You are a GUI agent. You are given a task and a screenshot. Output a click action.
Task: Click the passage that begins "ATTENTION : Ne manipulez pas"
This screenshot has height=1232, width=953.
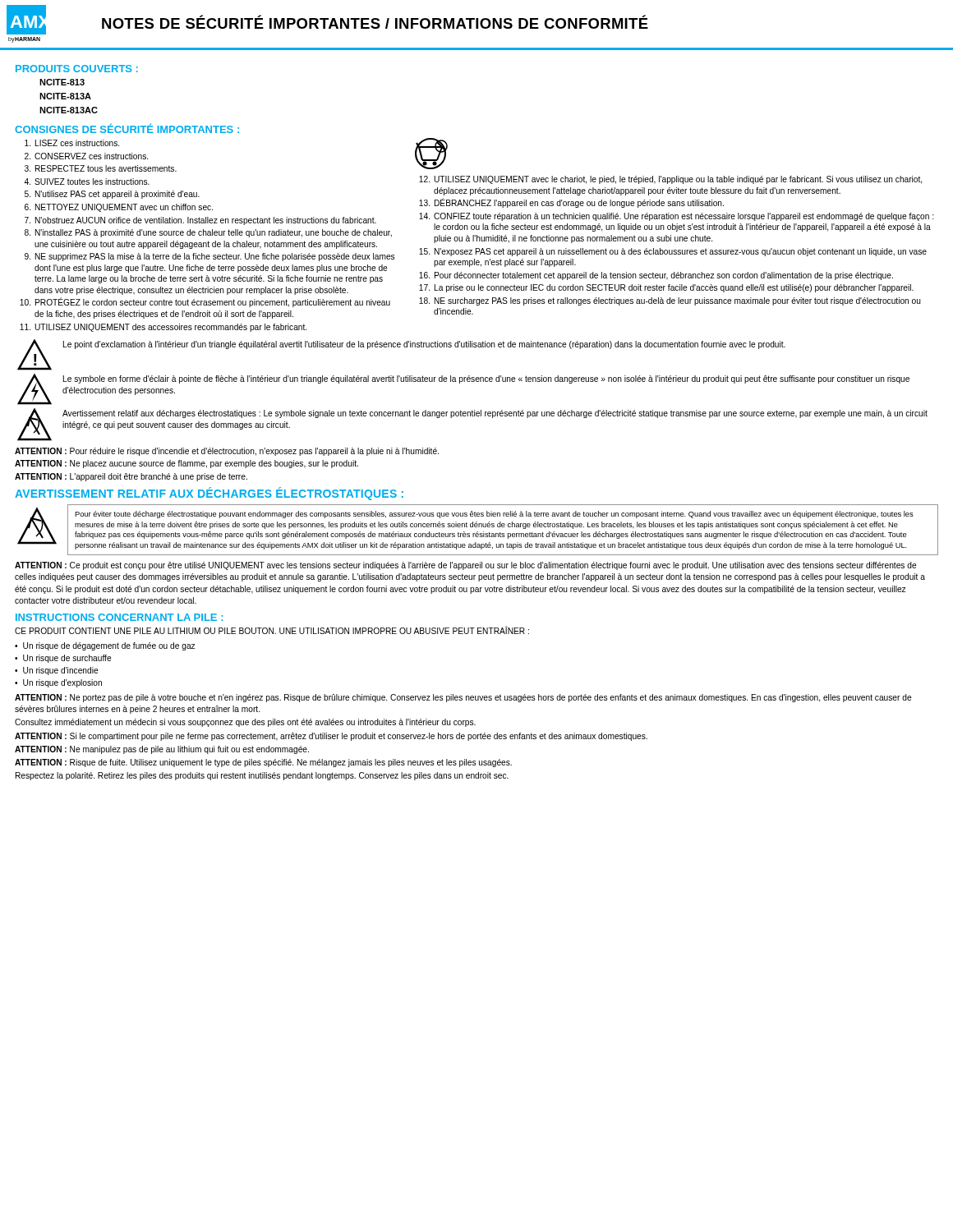point(162,749)
